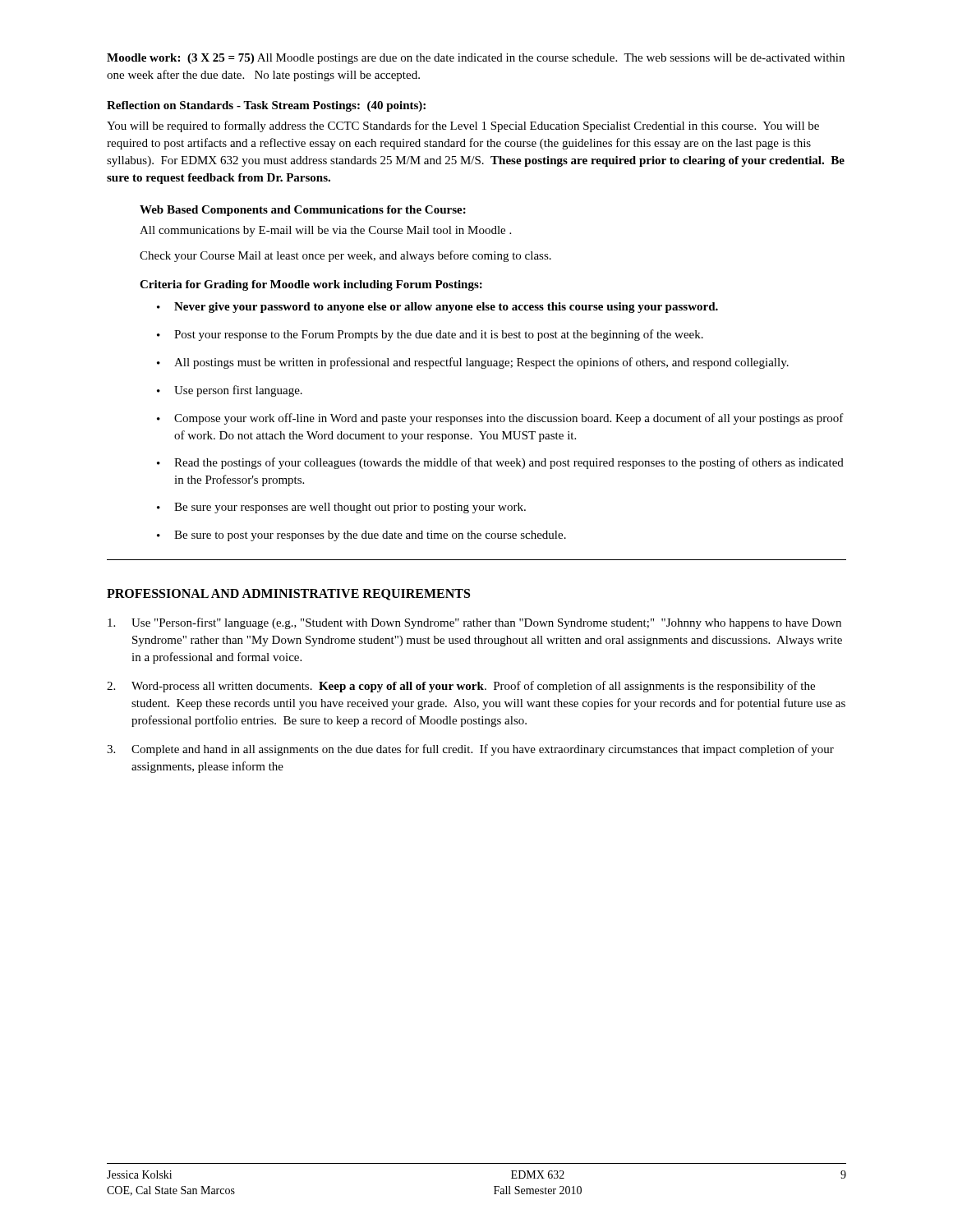The image size is (953, 1232).
Task: Click on the section header that reads "Reflection on Standards"
Action: [x=267, y=105]
